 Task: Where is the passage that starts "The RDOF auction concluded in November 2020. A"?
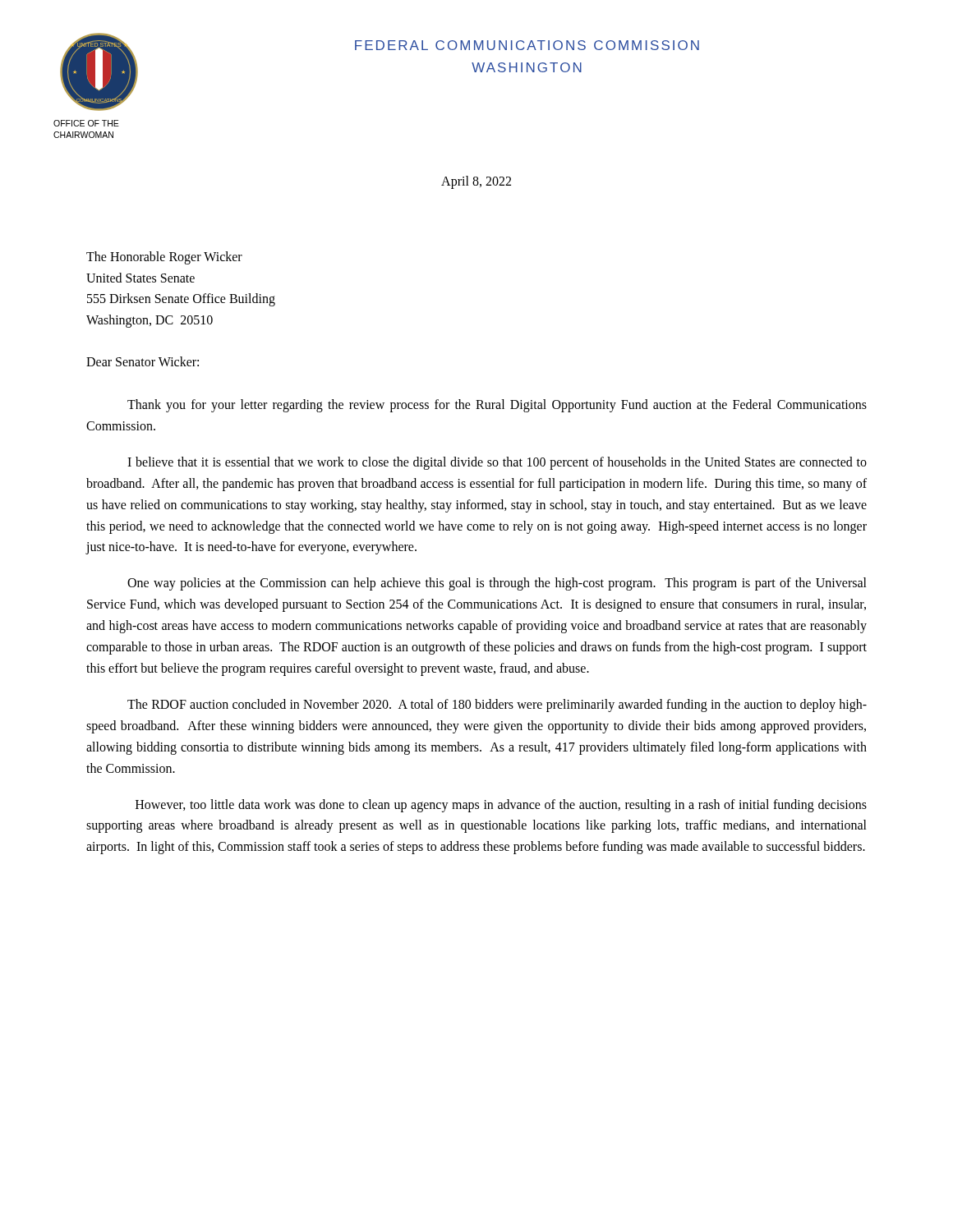point(476,736)
